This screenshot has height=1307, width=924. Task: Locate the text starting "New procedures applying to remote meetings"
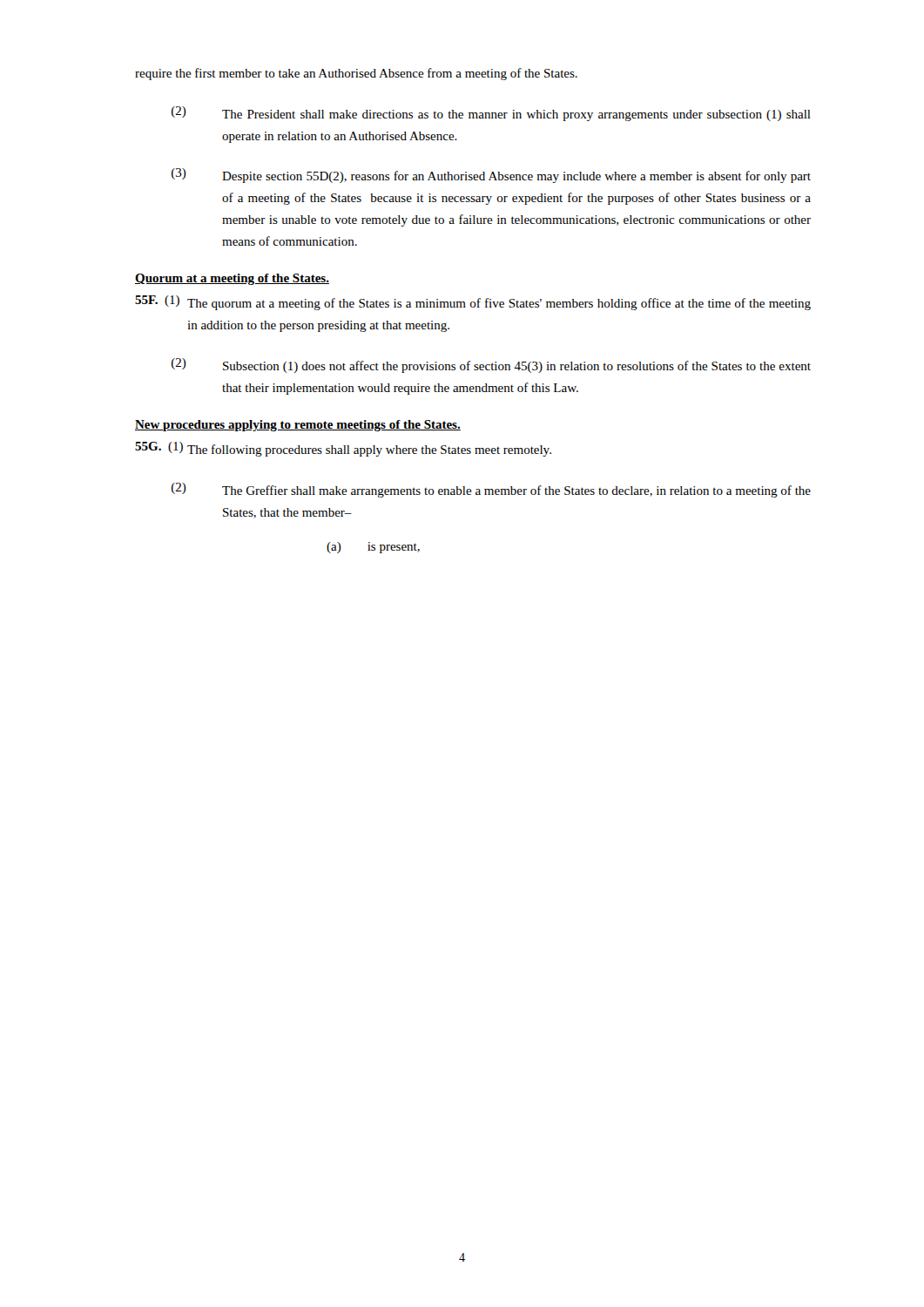click(x=298, y=425)
